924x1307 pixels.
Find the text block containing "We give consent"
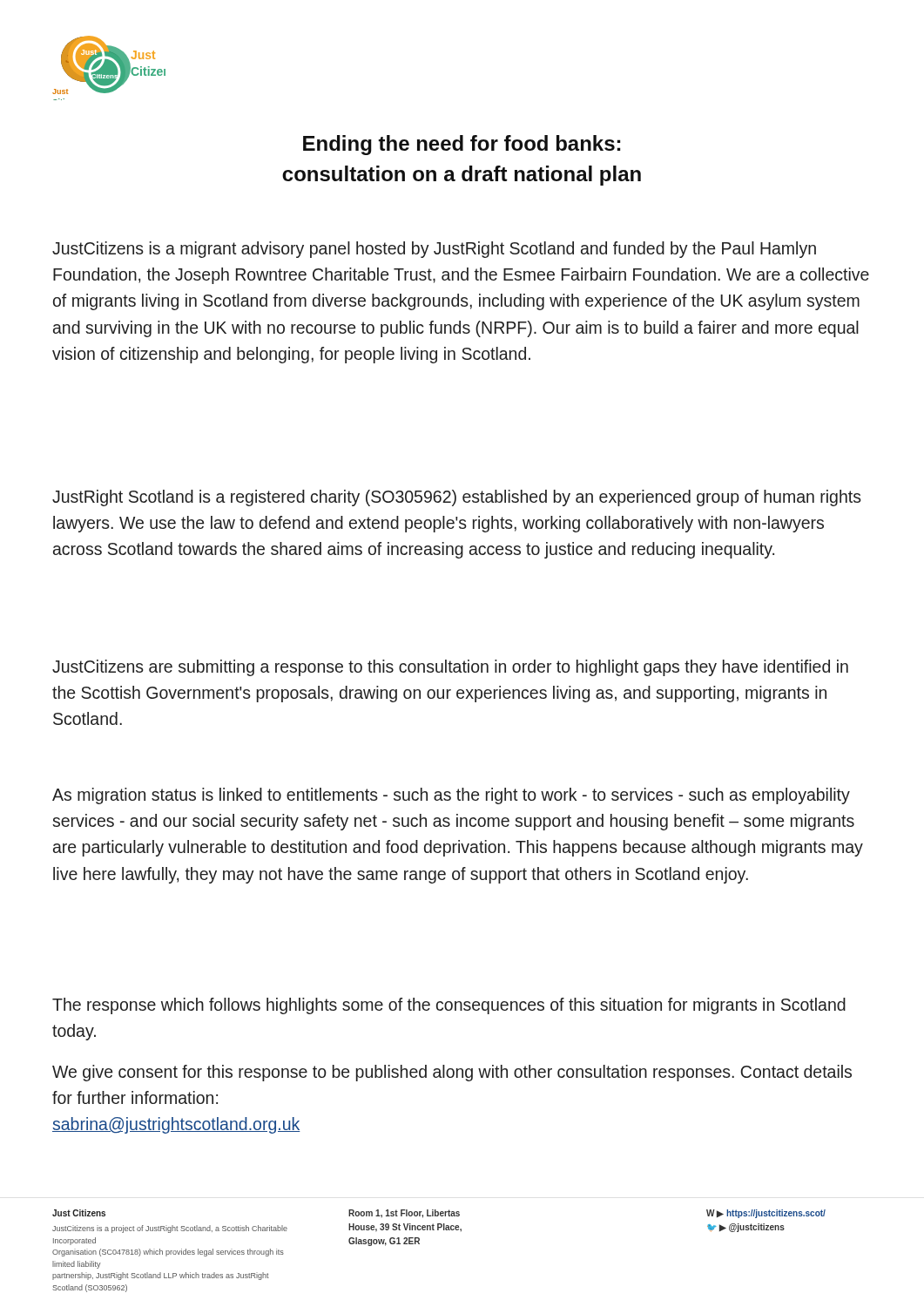coord(452,1073)
